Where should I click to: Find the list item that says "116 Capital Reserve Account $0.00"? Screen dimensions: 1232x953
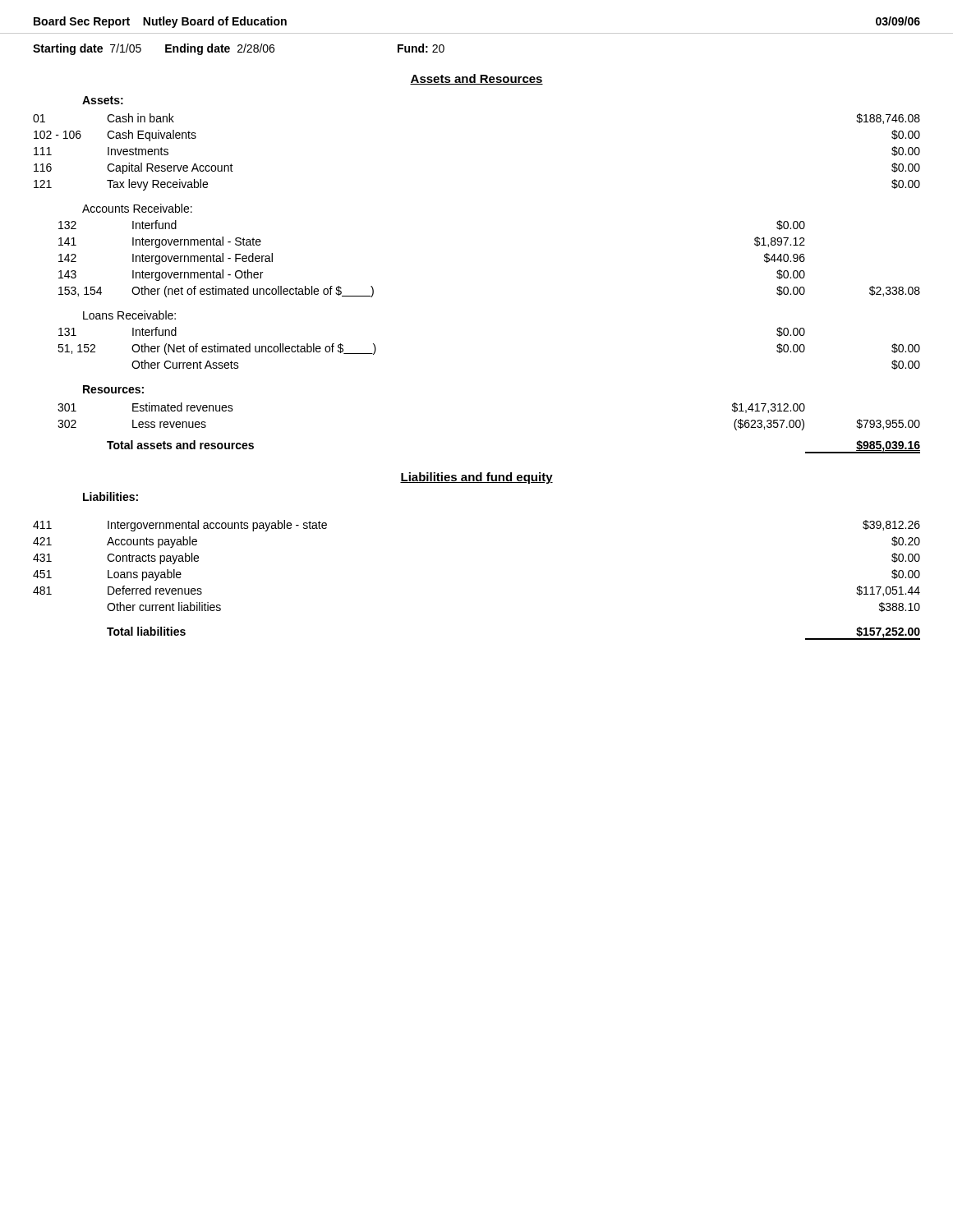[42, 168]
